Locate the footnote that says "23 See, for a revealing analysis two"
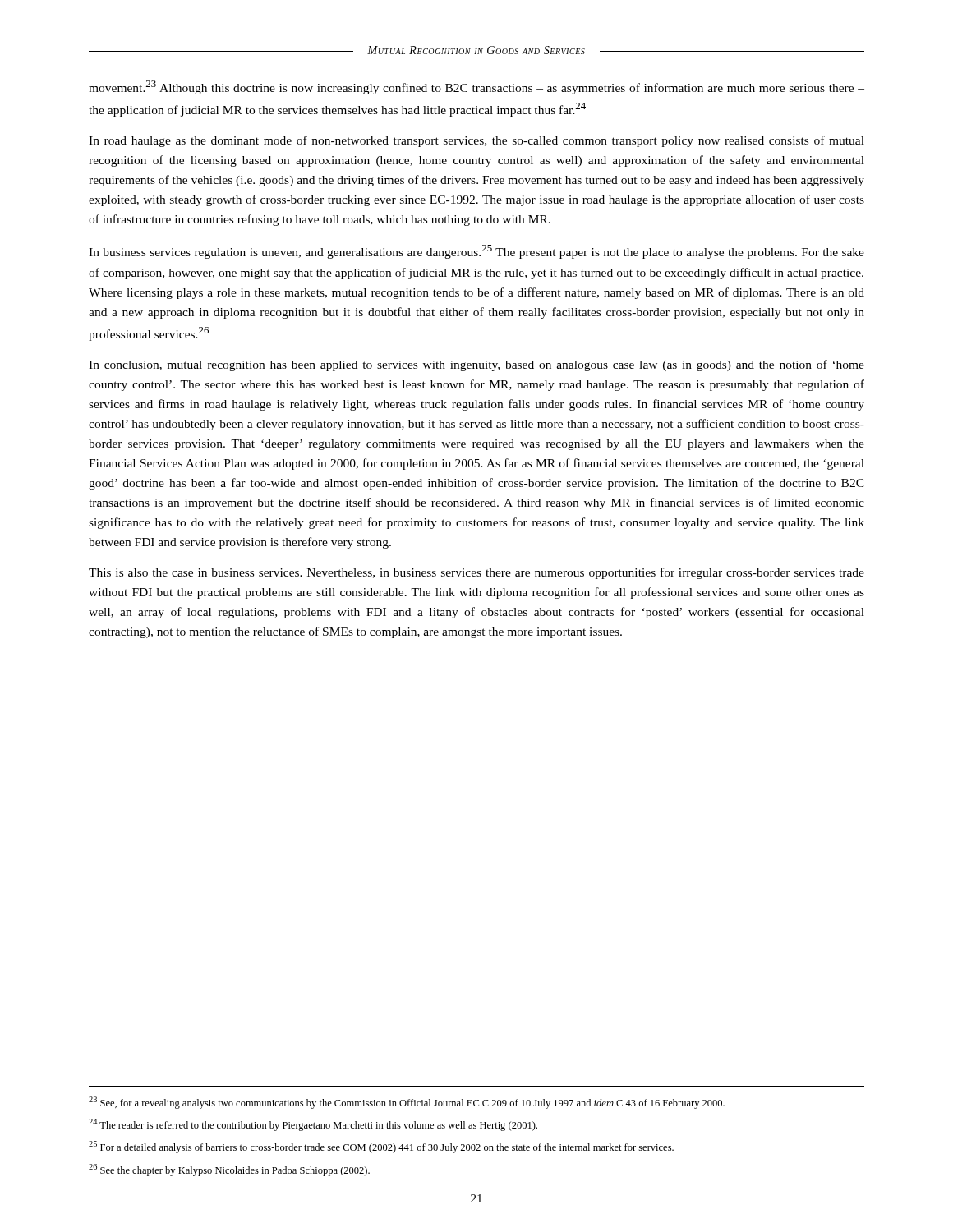Screen dimensions: 1232x953 [x=407, y=1102]
